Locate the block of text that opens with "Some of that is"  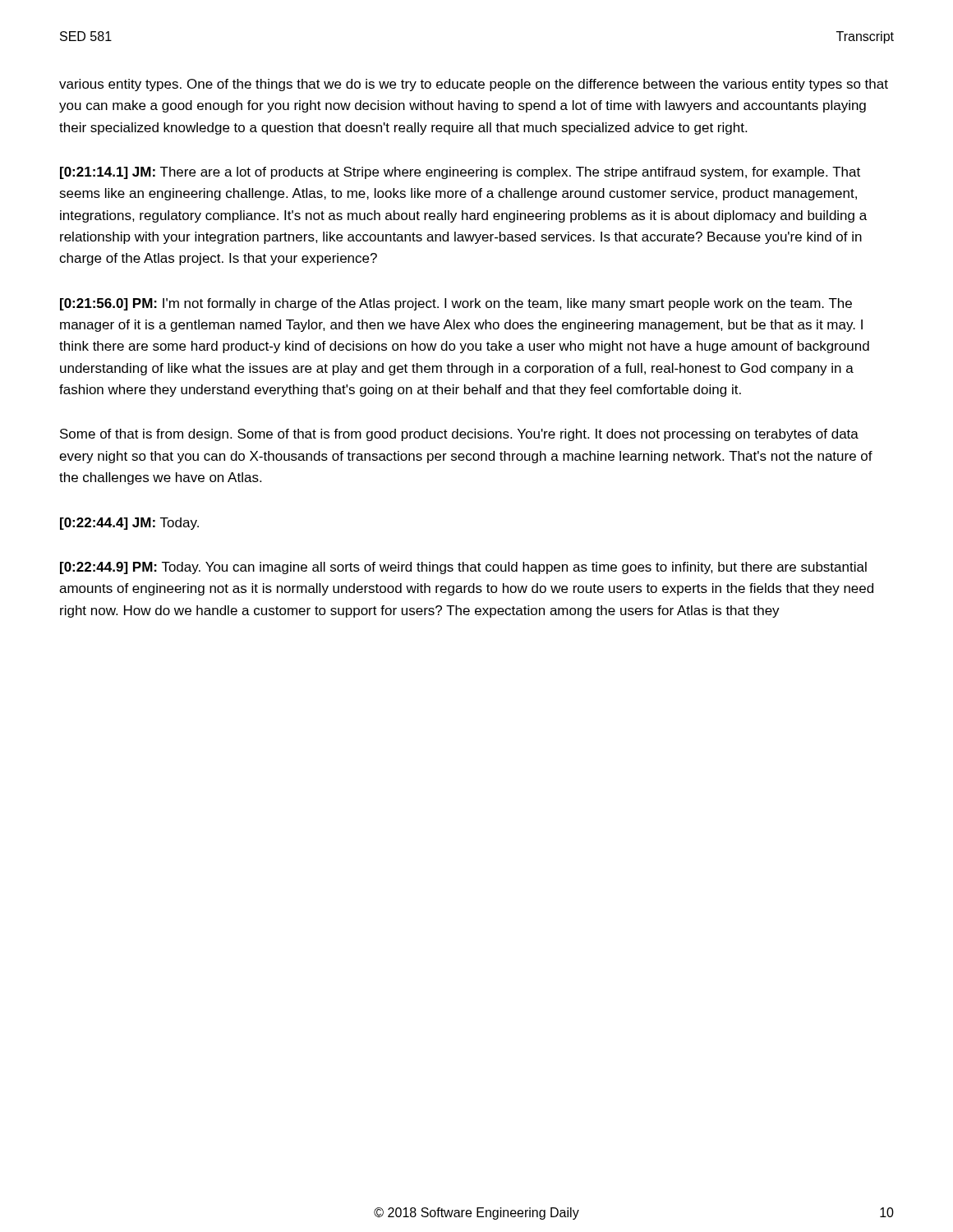[x=466, y=456]
